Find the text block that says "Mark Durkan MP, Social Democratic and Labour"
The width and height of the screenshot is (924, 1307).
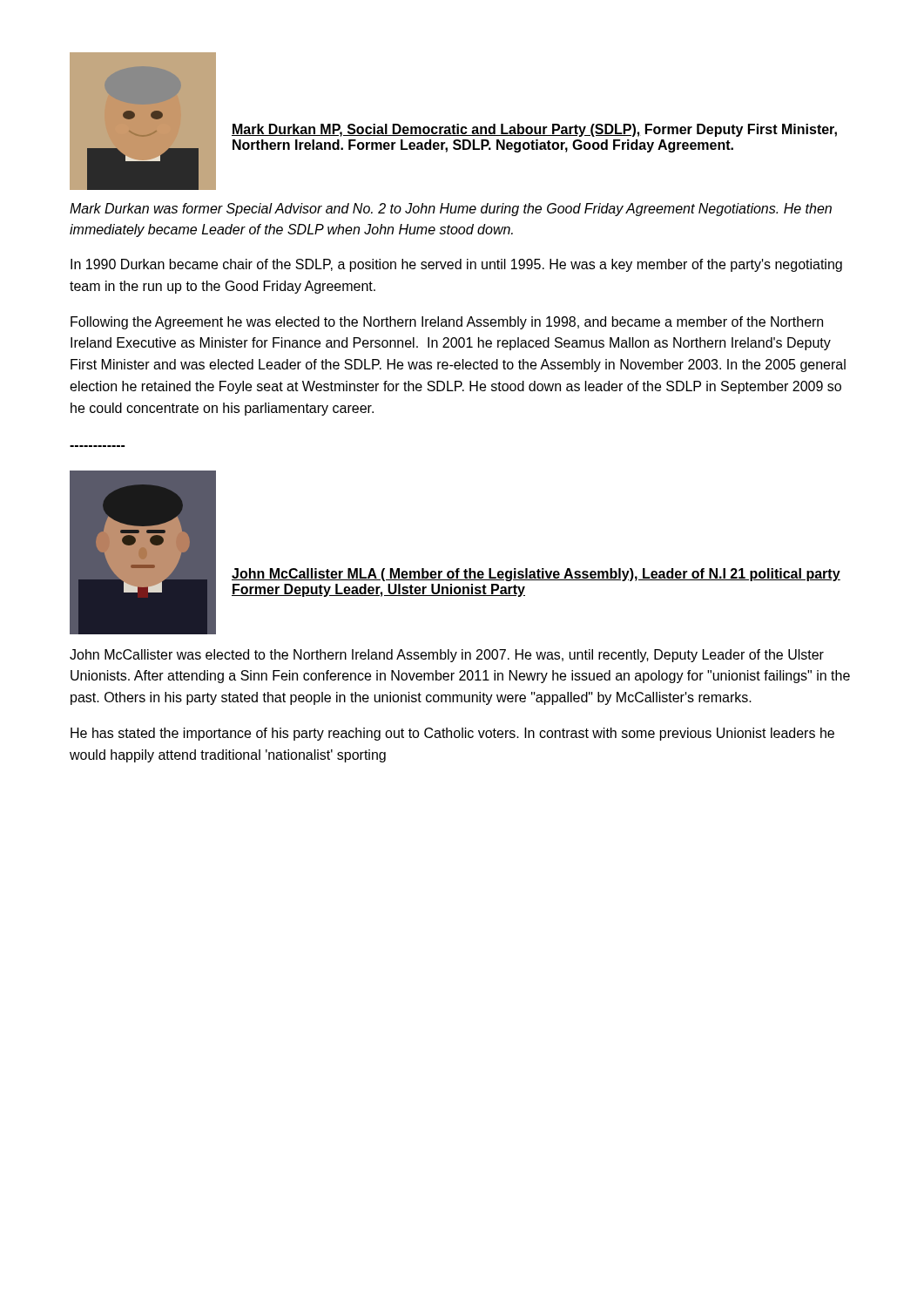pos(436,129)
